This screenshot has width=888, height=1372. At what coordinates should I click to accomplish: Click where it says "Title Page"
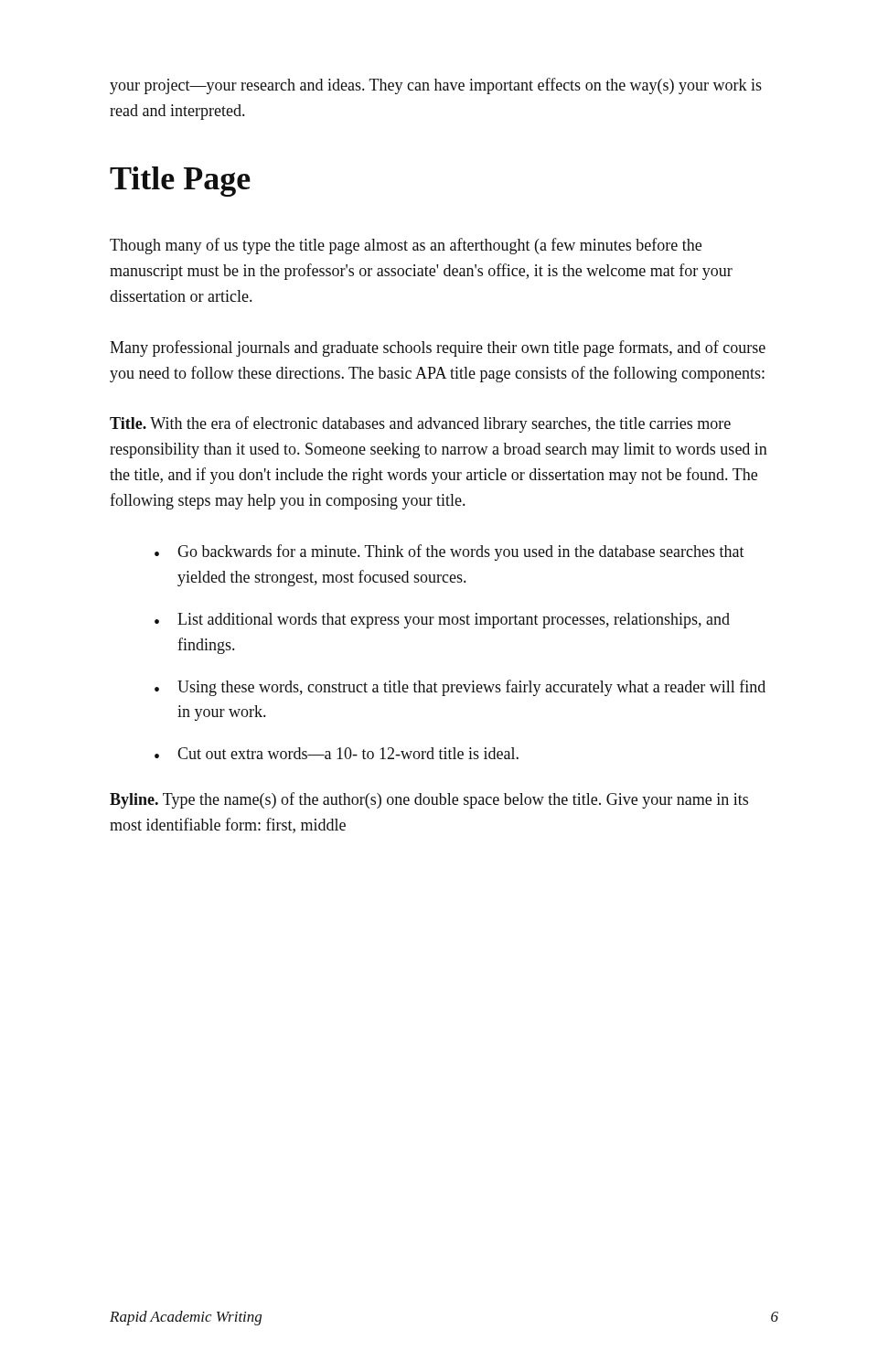(x=180, y=178)
